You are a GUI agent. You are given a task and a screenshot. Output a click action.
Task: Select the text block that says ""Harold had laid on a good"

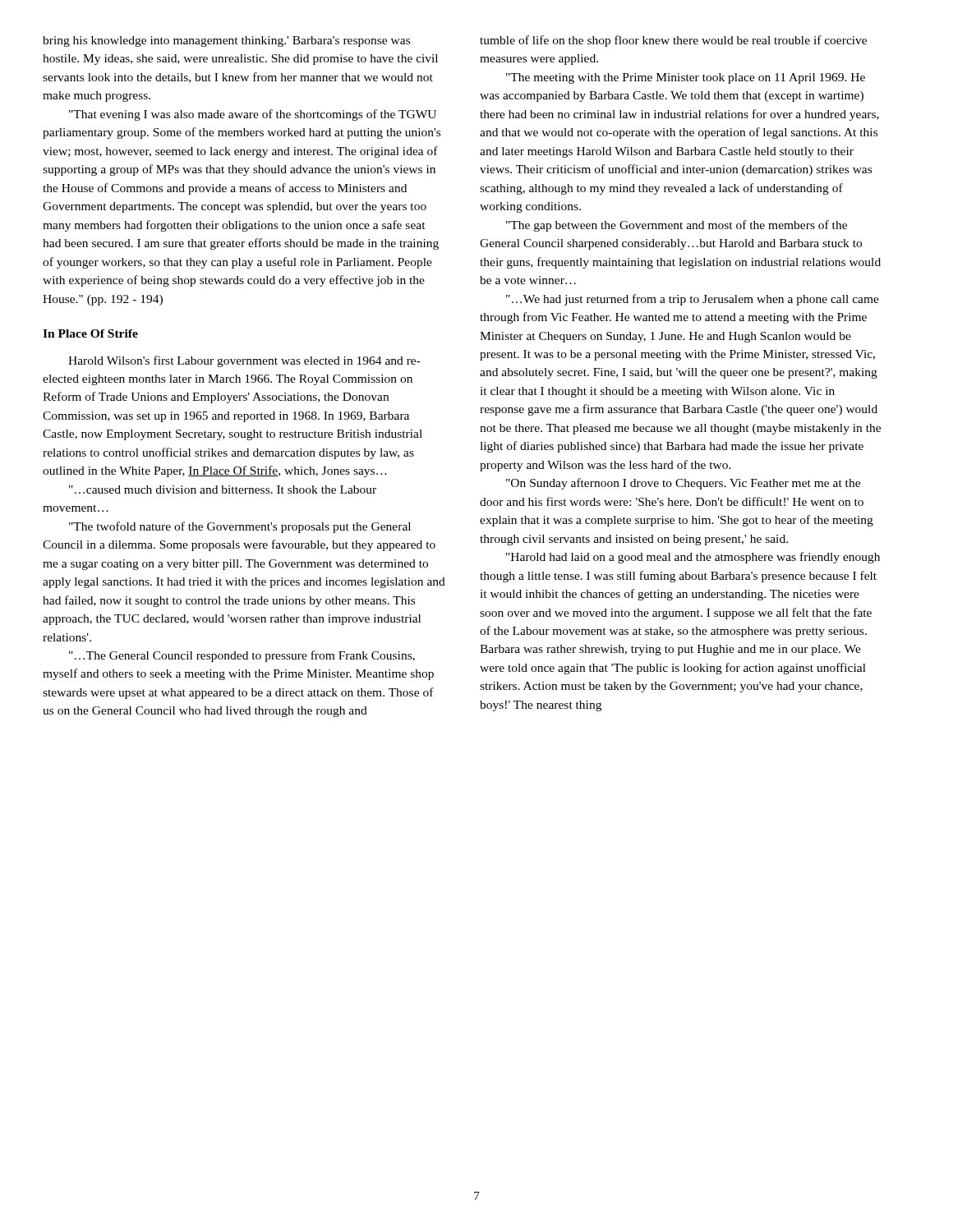pos(681,631)
